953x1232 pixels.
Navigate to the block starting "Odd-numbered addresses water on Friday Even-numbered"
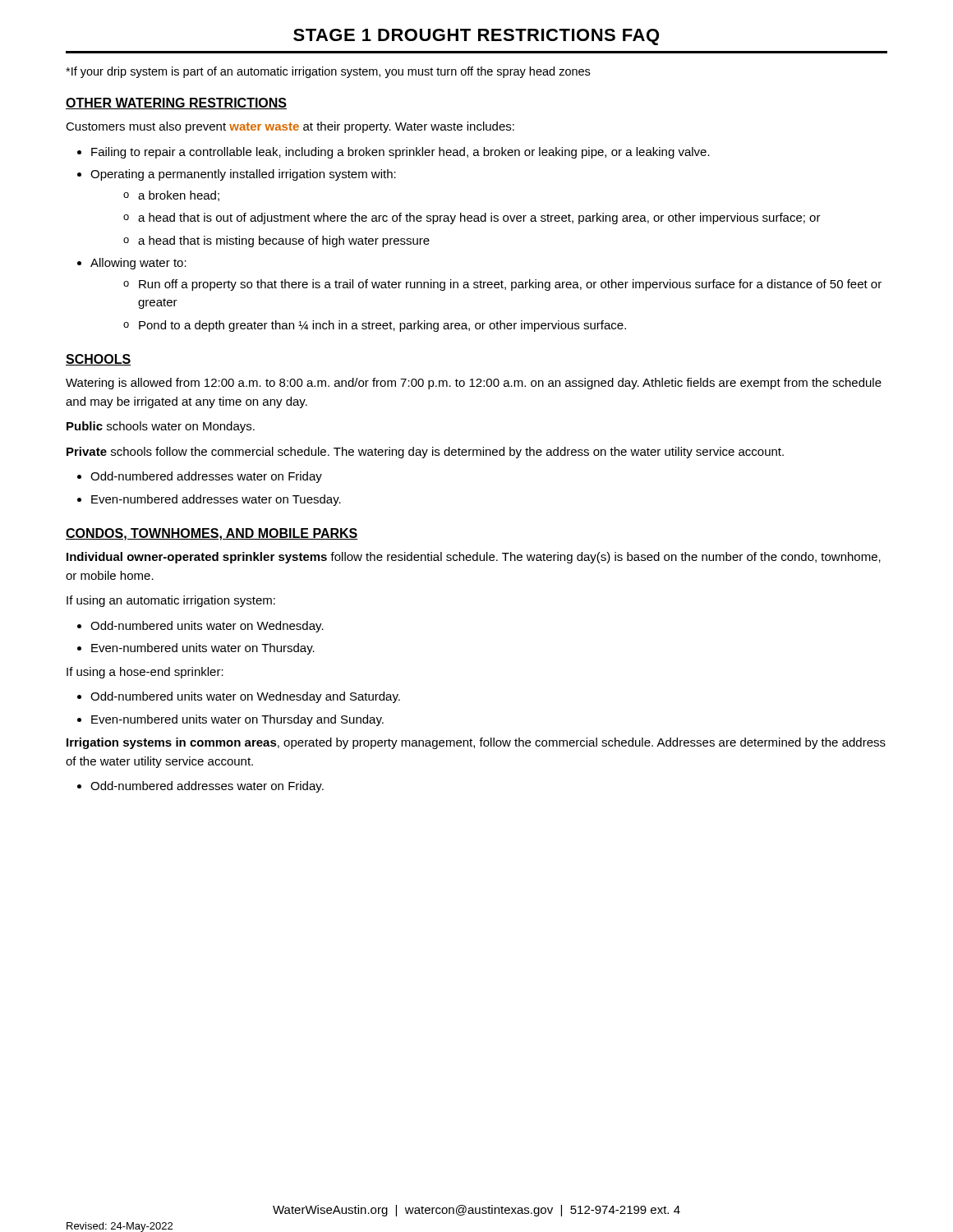pyautogui.click(x=200, y=477)
